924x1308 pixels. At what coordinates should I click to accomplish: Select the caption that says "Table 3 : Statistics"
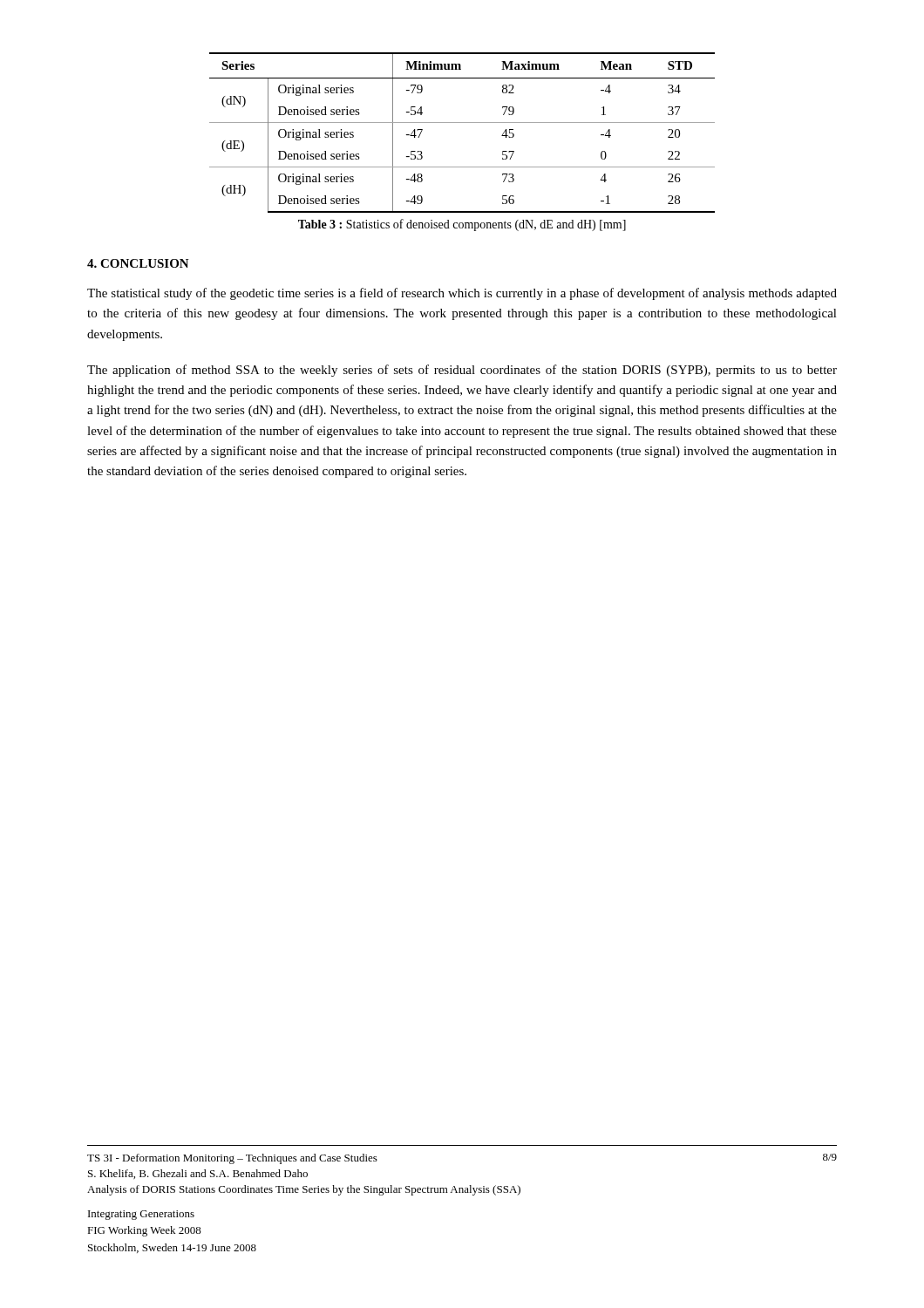click(462, 225)
